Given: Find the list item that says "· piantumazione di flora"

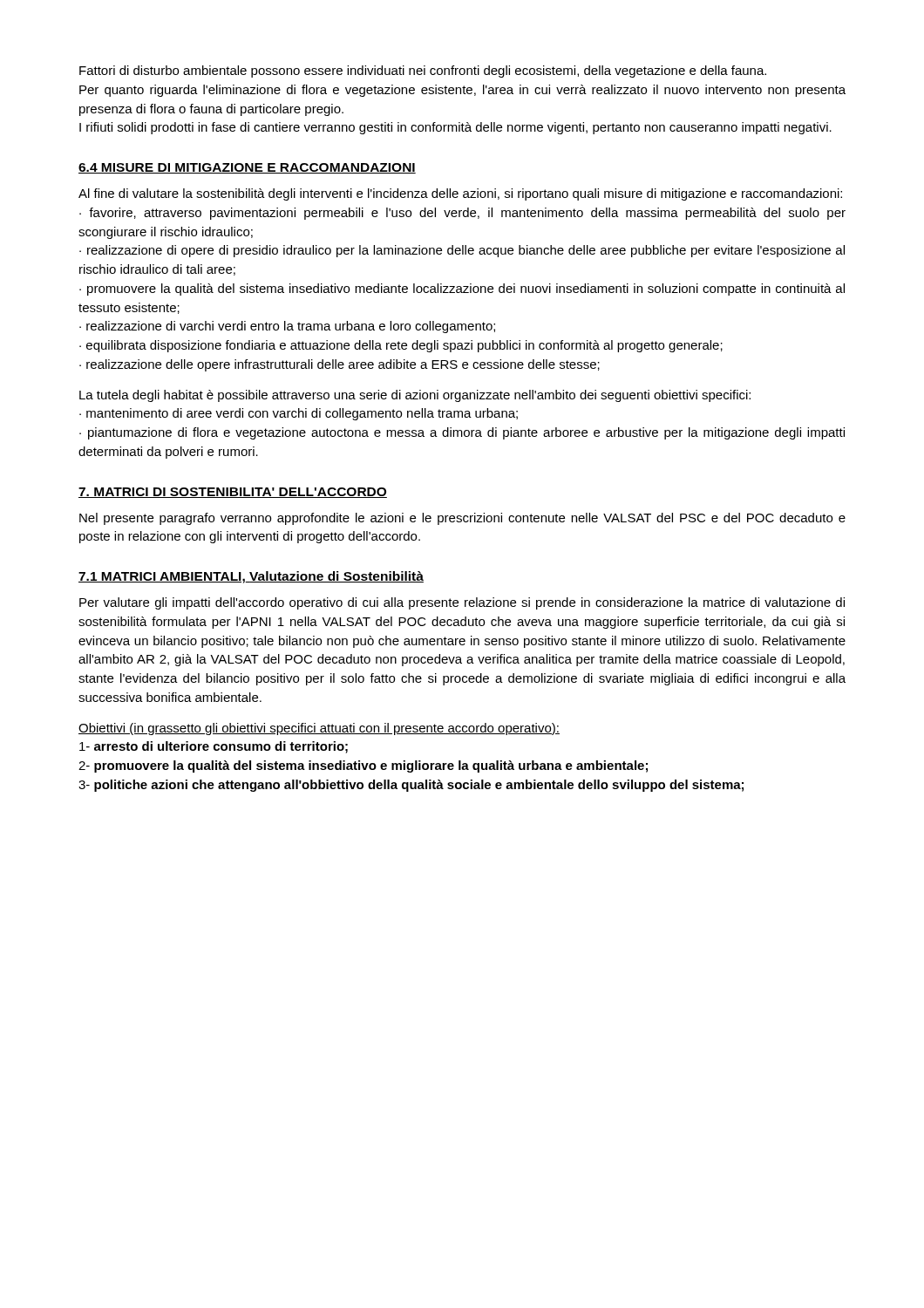Looking at the screenshot, I should pyautogui.click(x=462, y=442).
